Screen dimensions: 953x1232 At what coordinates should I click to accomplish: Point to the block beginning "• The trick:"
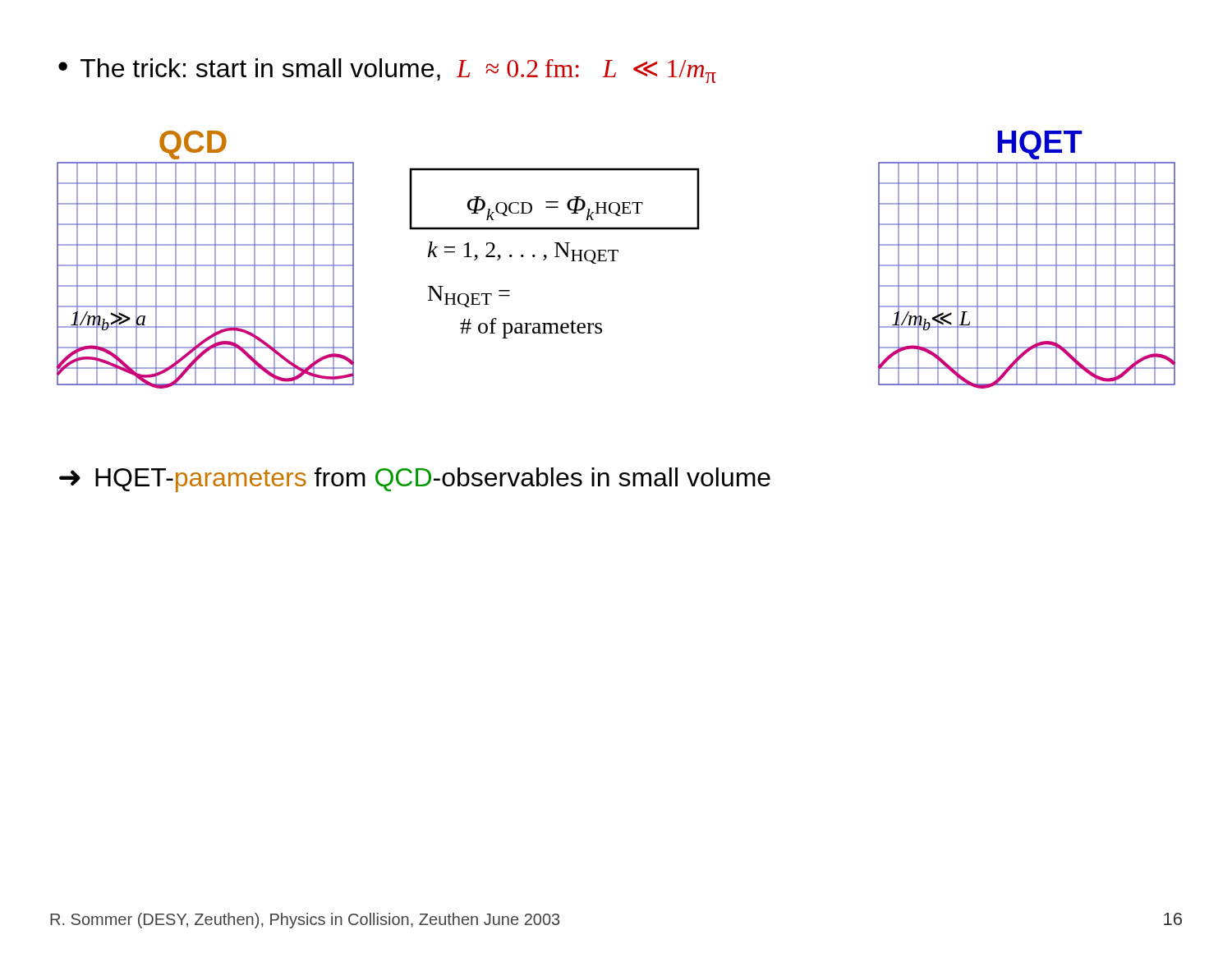[387, 69]
